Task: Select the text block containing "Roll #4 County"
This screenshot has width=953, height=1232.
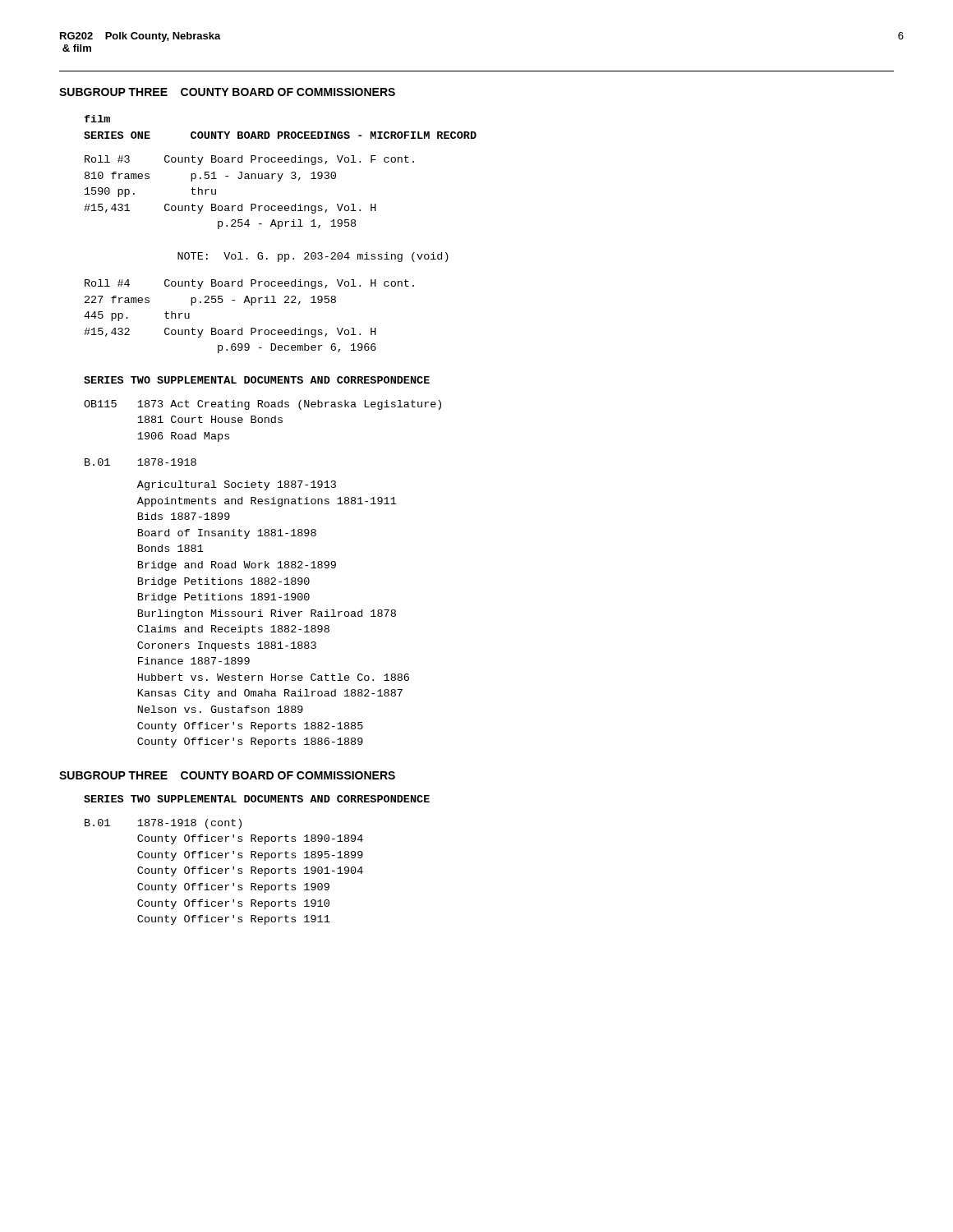Action: [250, 316]
